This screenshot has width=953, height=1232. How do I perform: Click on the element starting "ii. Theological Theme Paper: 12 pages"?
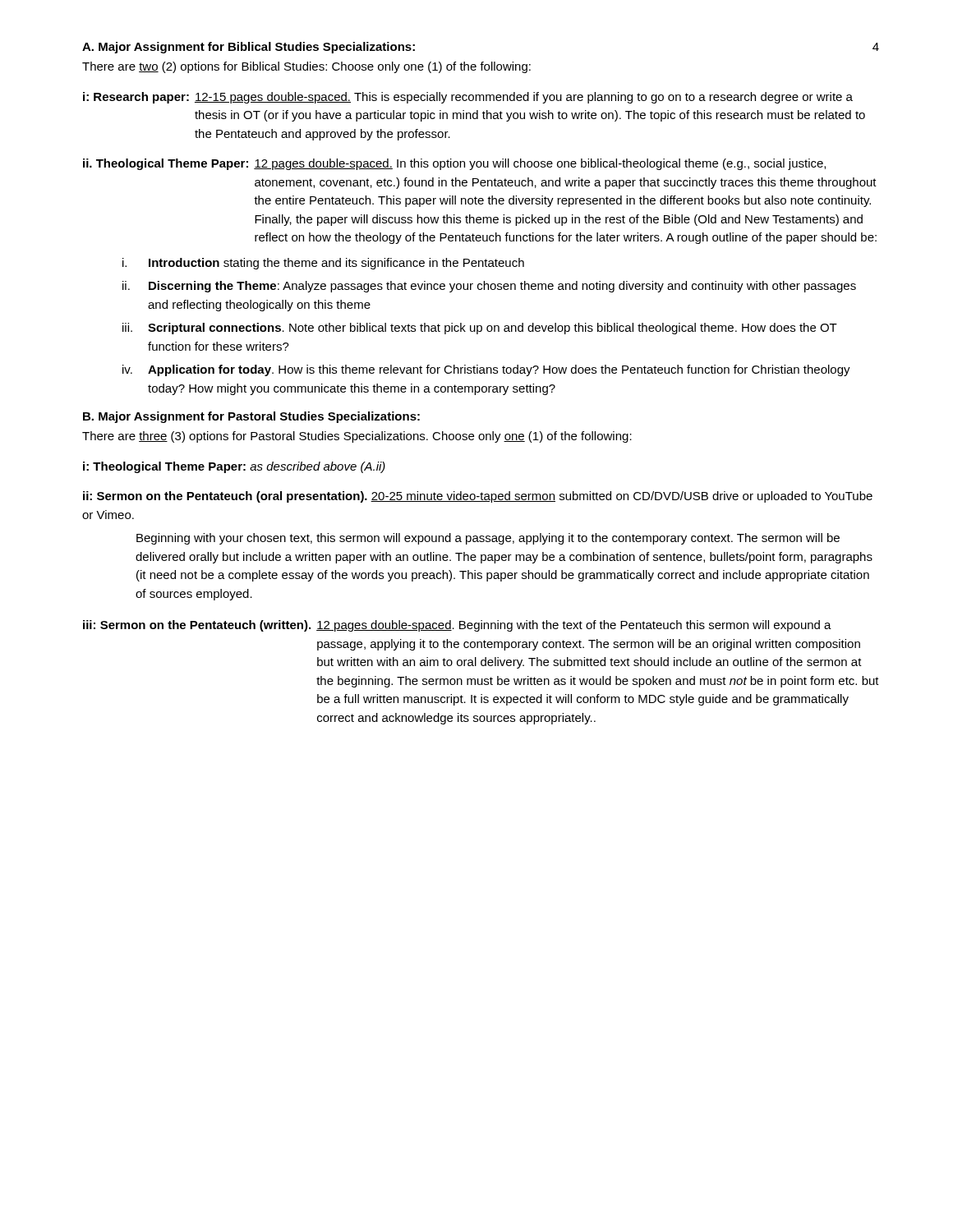pyautogui.click(x=481, y=201)
